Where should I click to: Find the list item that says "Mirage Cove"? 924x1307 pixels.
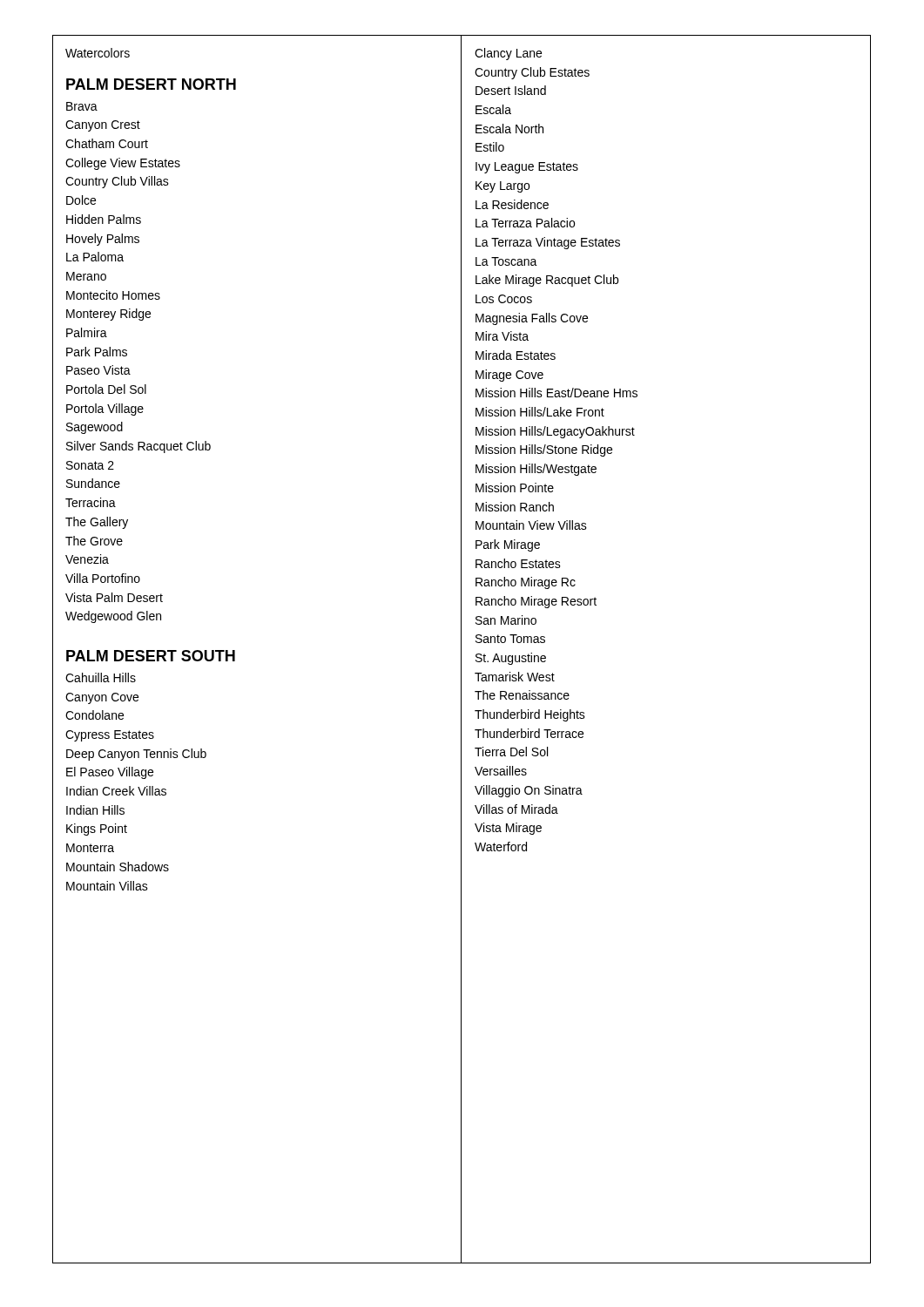pyautogui.click(x=509, y=374)
